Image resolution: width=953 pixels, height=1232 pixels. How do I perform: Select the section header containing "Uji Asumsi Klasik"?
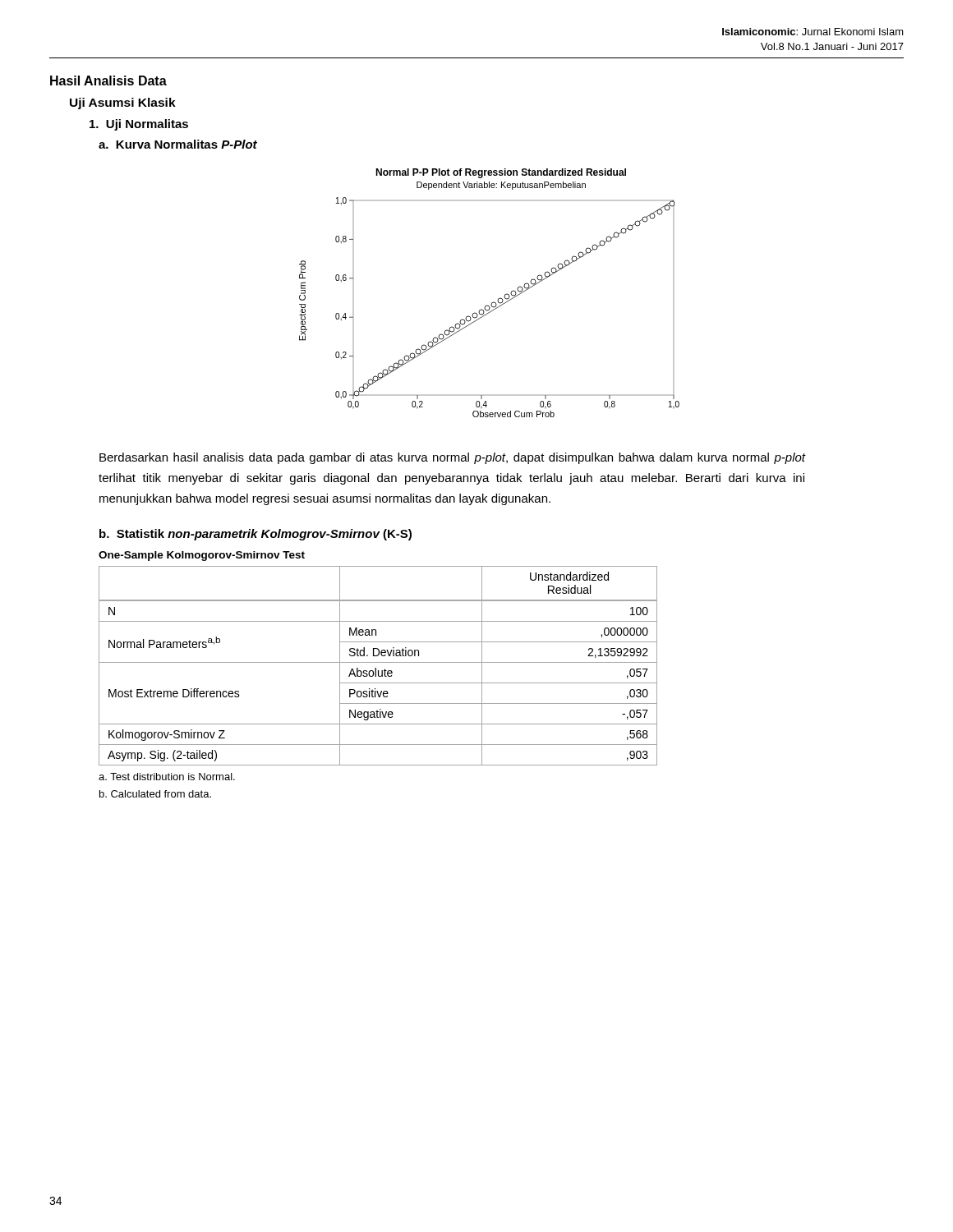click(x=122, y=102)
